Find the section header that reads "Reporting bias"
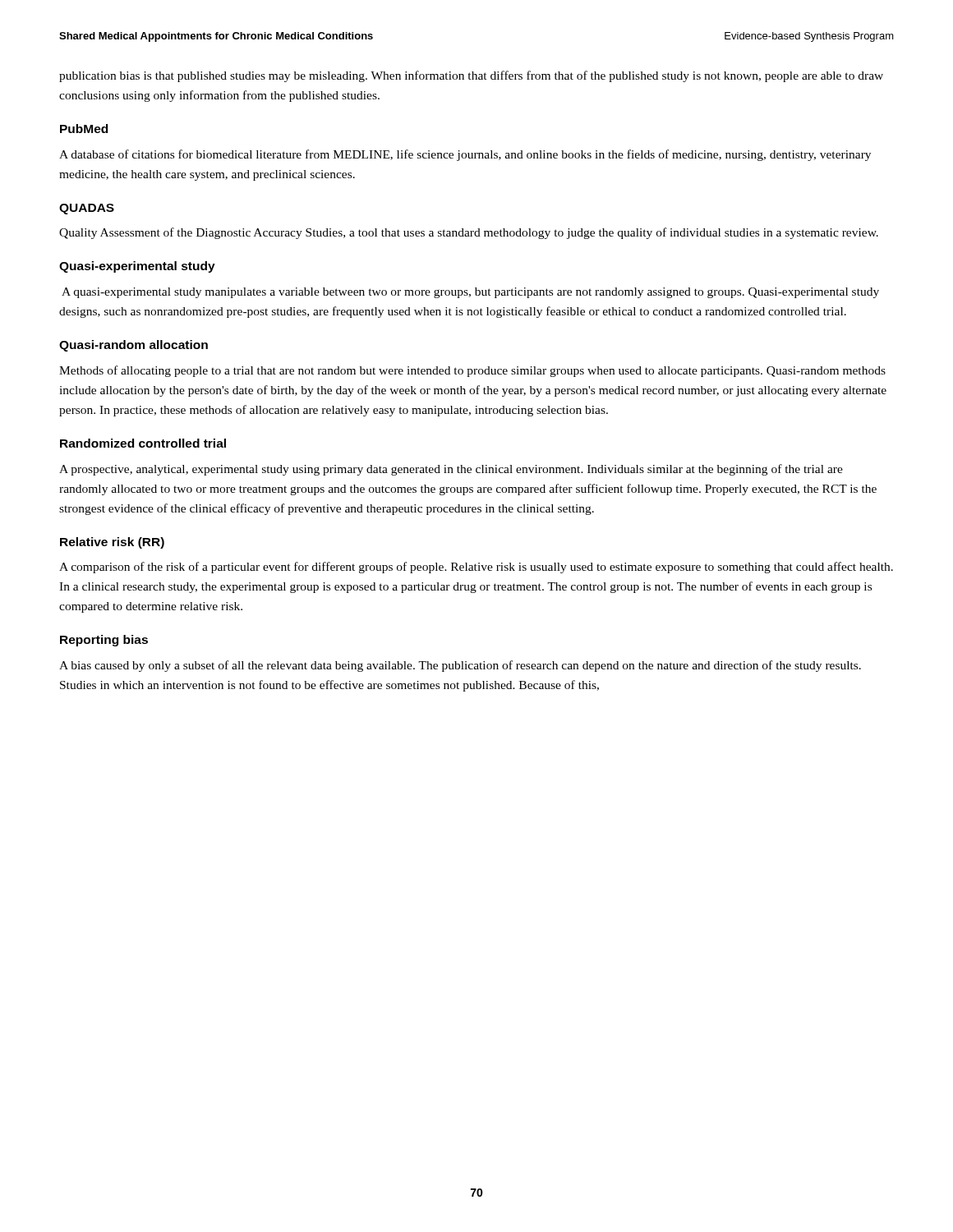This screenshot has height=1232, width=953. tap(104, 640)
